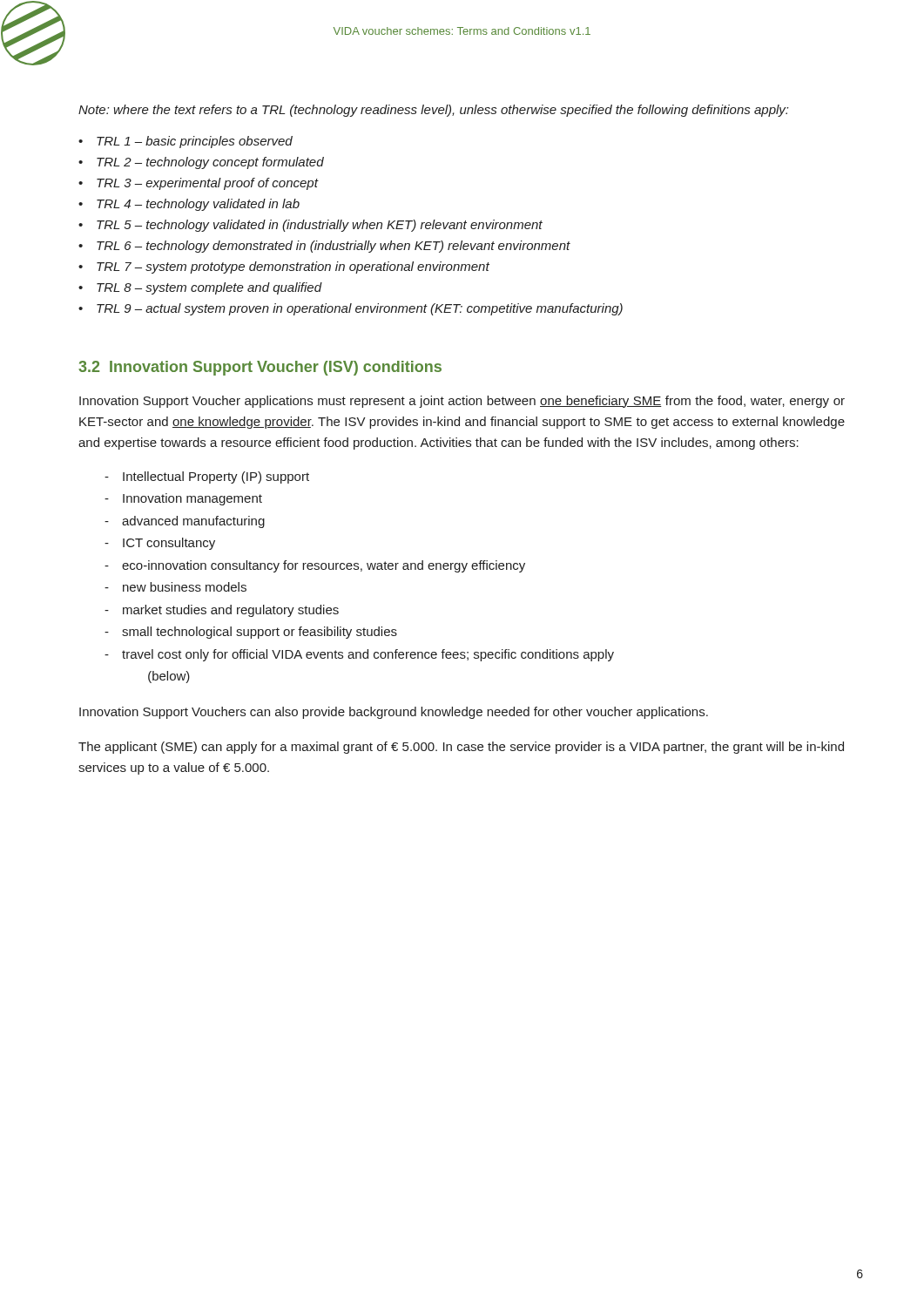The height and width of the screenshot is (1307, 924).
Task: Find the text block starting "eco-innovation consultancy for resources,"
Action: (x=324, y=565)
